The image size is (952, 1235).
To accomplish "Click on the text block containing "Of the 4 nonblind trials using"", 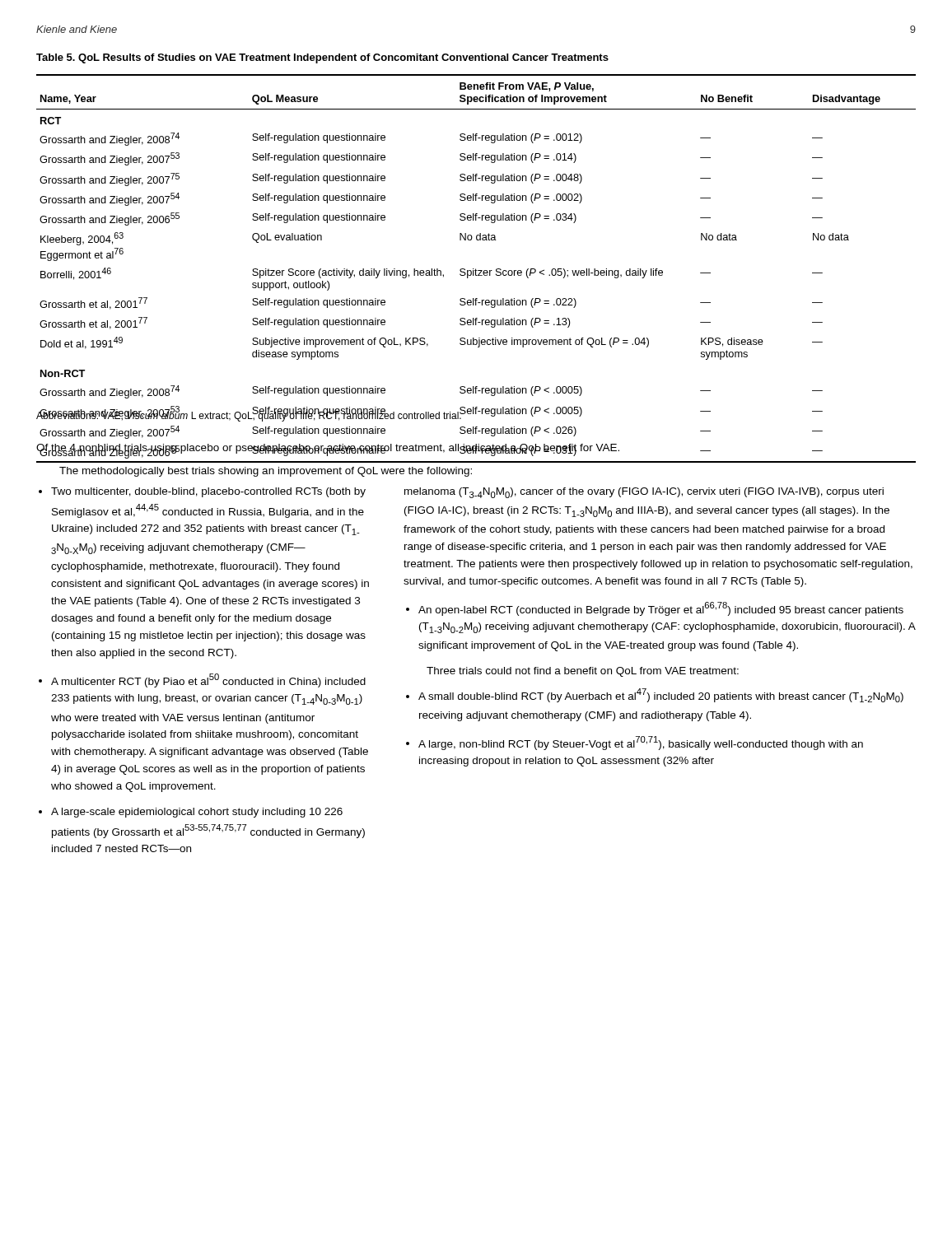I will click(328, 447).
